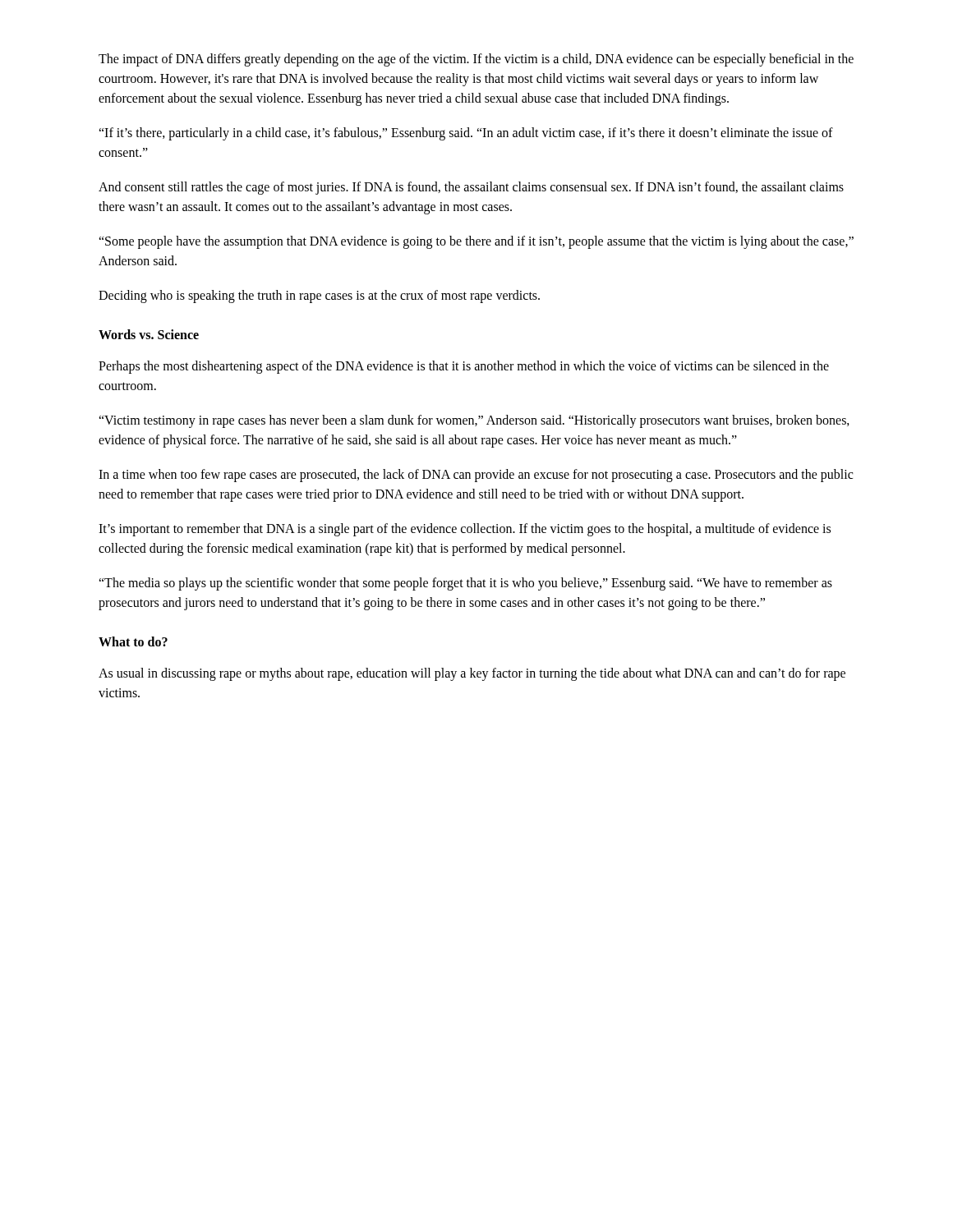Select the passage starting "“The media so"

point(465,593)
